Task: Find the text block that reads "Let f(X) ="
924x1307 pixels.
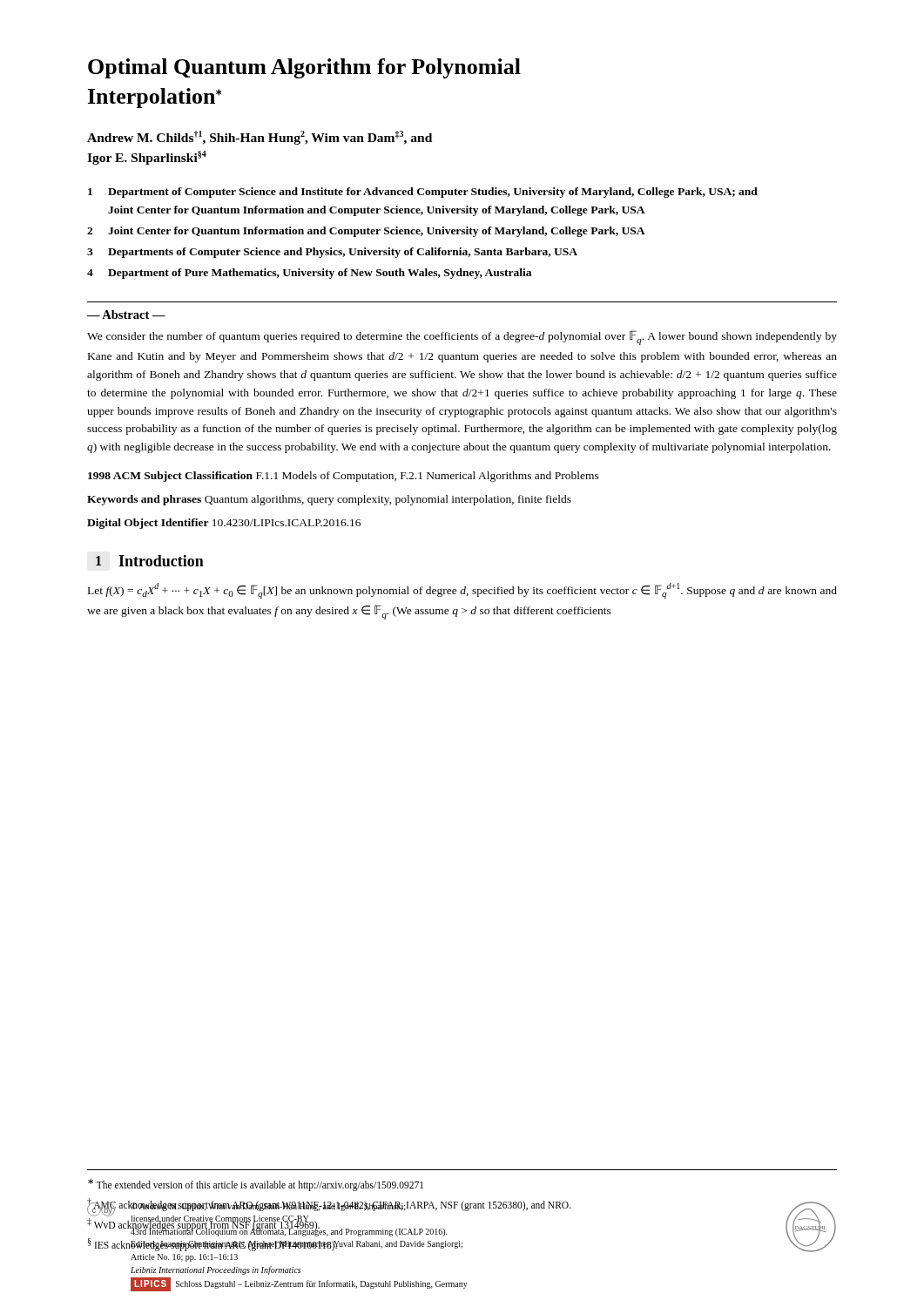Action: point(462,600)
